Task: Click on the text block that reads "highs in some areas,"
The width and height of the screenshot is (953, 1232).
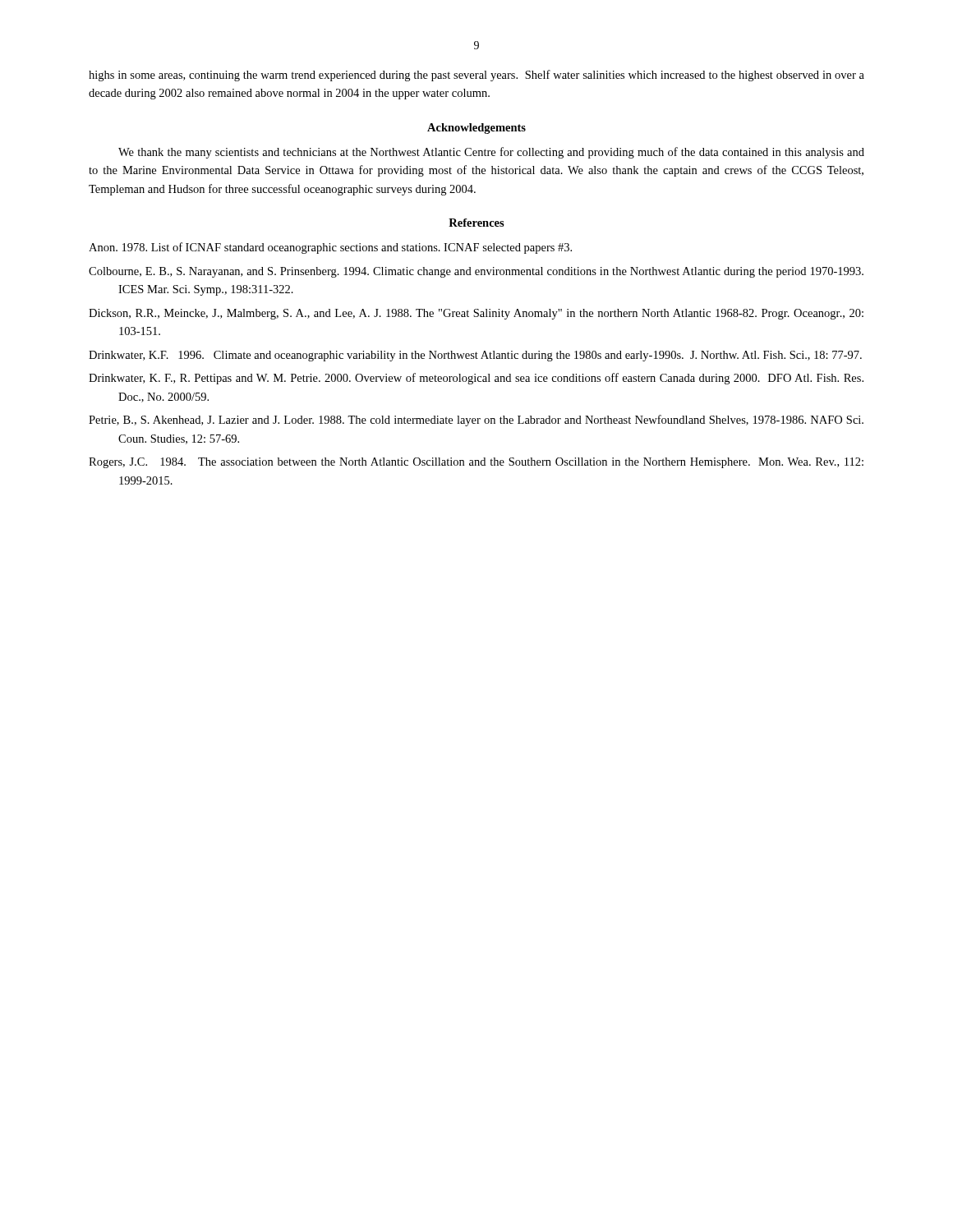Action: [x=476, y=84]
